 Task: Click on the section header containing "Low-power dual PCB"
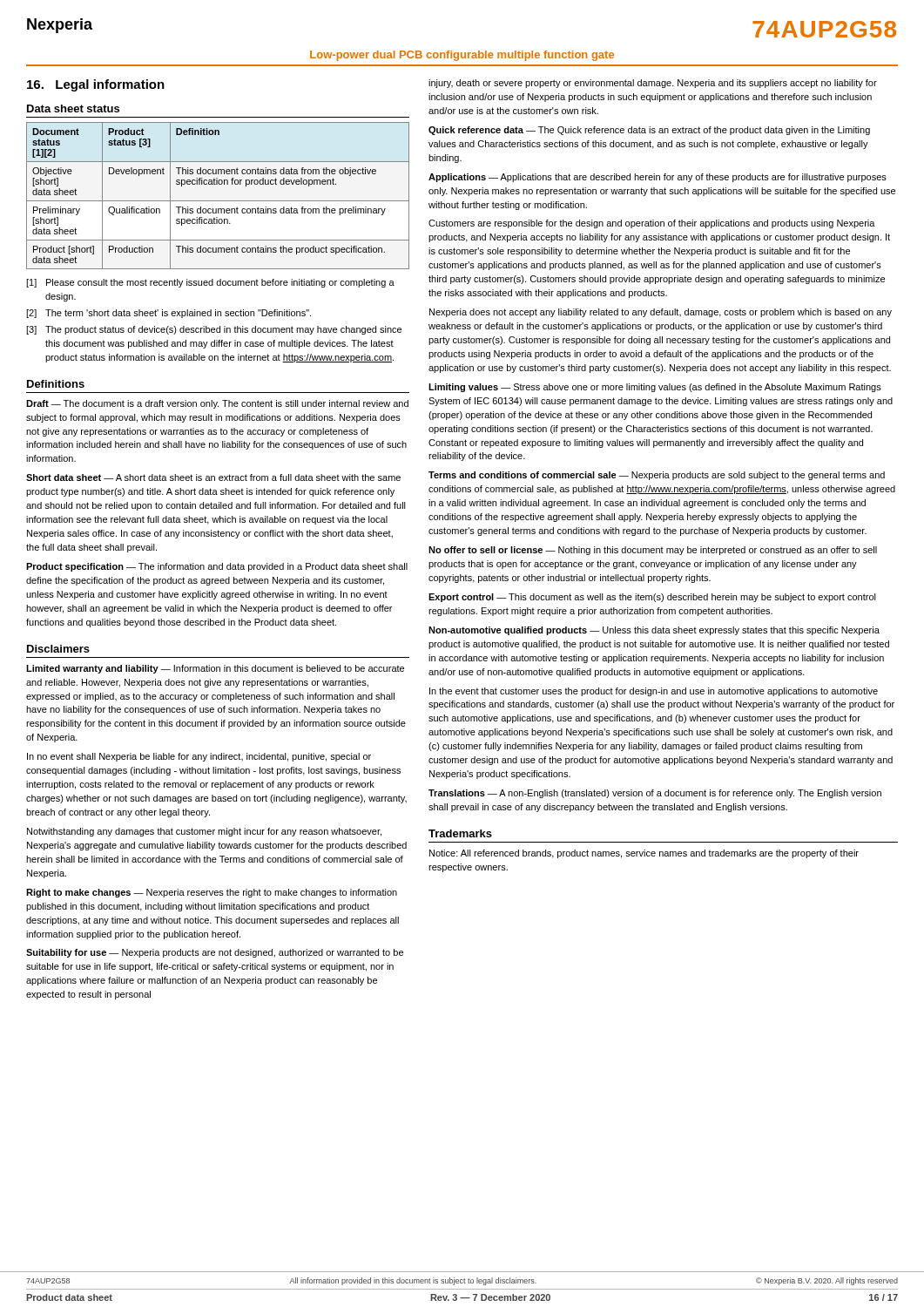pyautogui.click(x=462, y=55)
